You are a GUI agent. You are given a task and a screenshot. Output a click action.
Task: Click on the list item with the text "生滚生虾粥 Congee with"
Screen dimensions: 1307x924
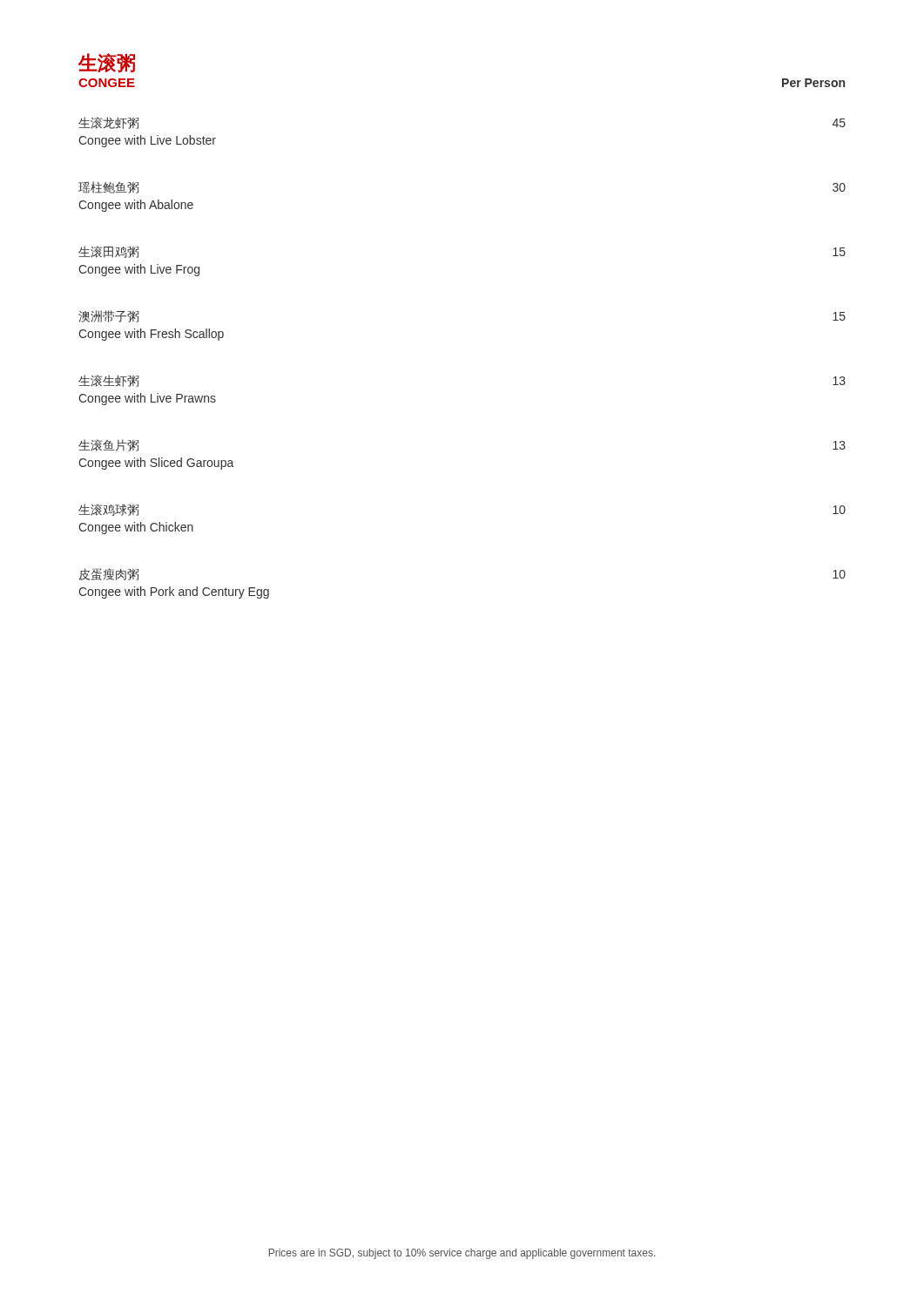coord(120,380)
